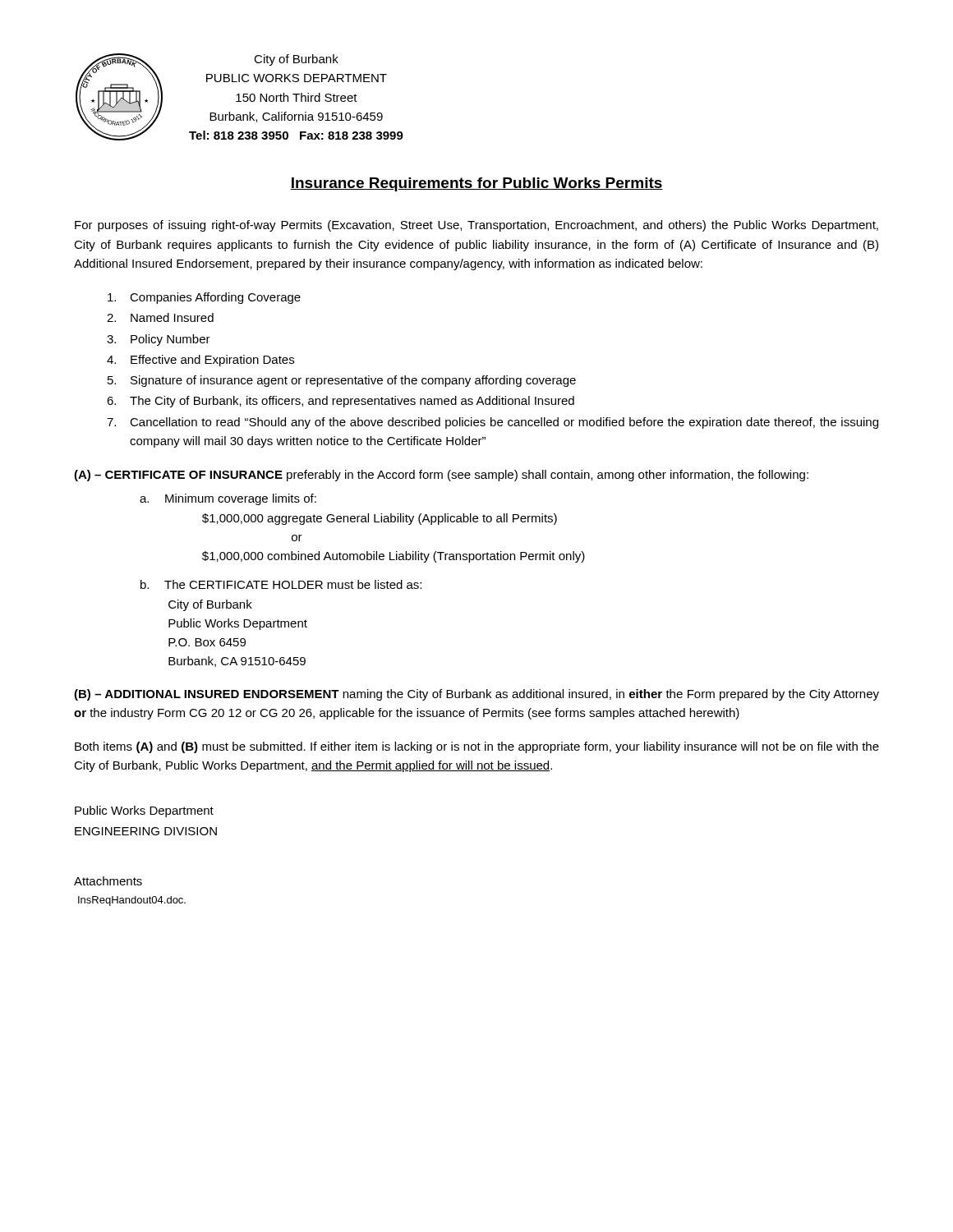Point to the block beginning "6.The City of Burbank, its officers, and representatives"
953x1232 pixels.
pos(476,401)
